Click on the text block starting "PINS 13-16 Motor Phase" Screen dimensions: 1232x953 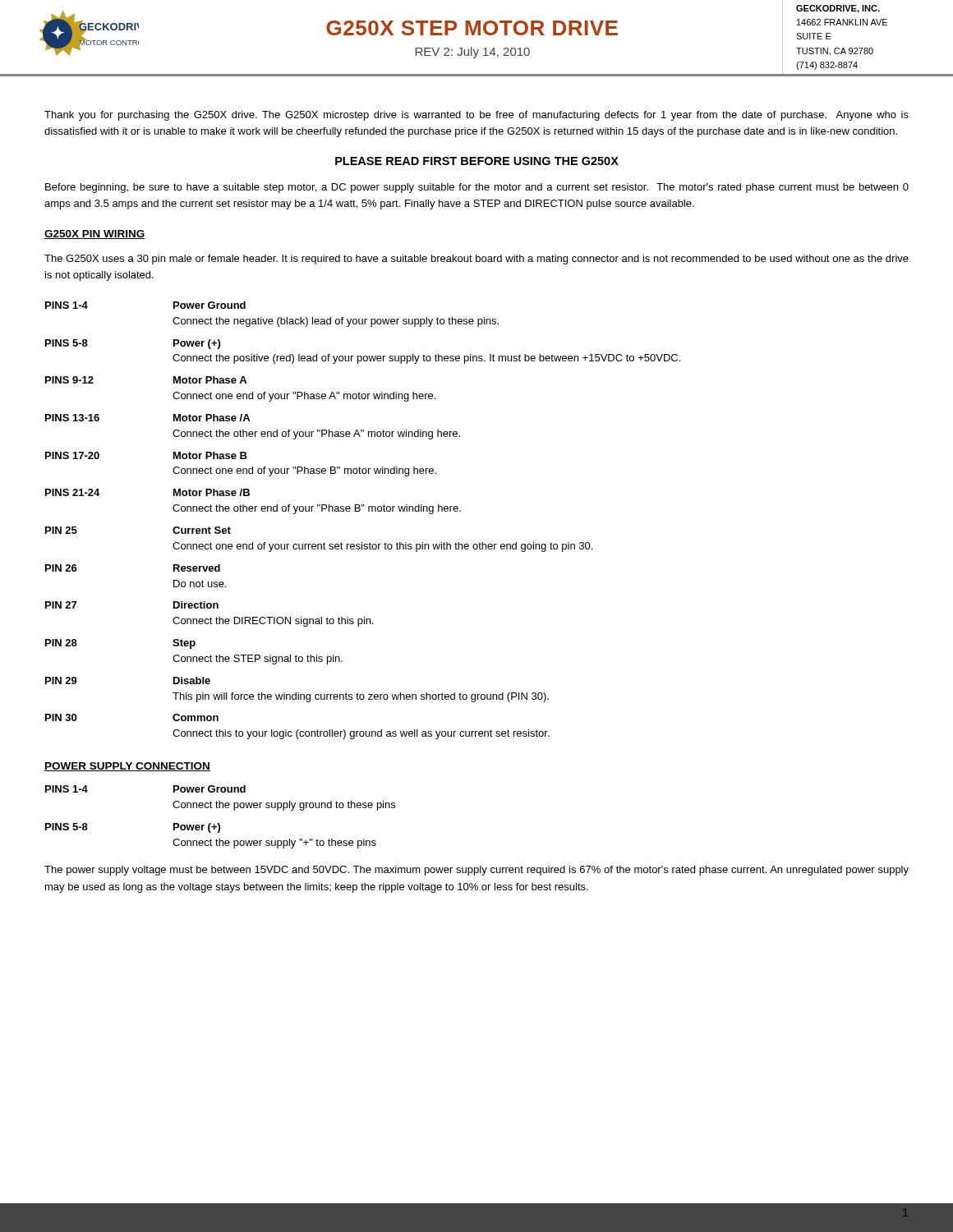[x=78, y=419]
